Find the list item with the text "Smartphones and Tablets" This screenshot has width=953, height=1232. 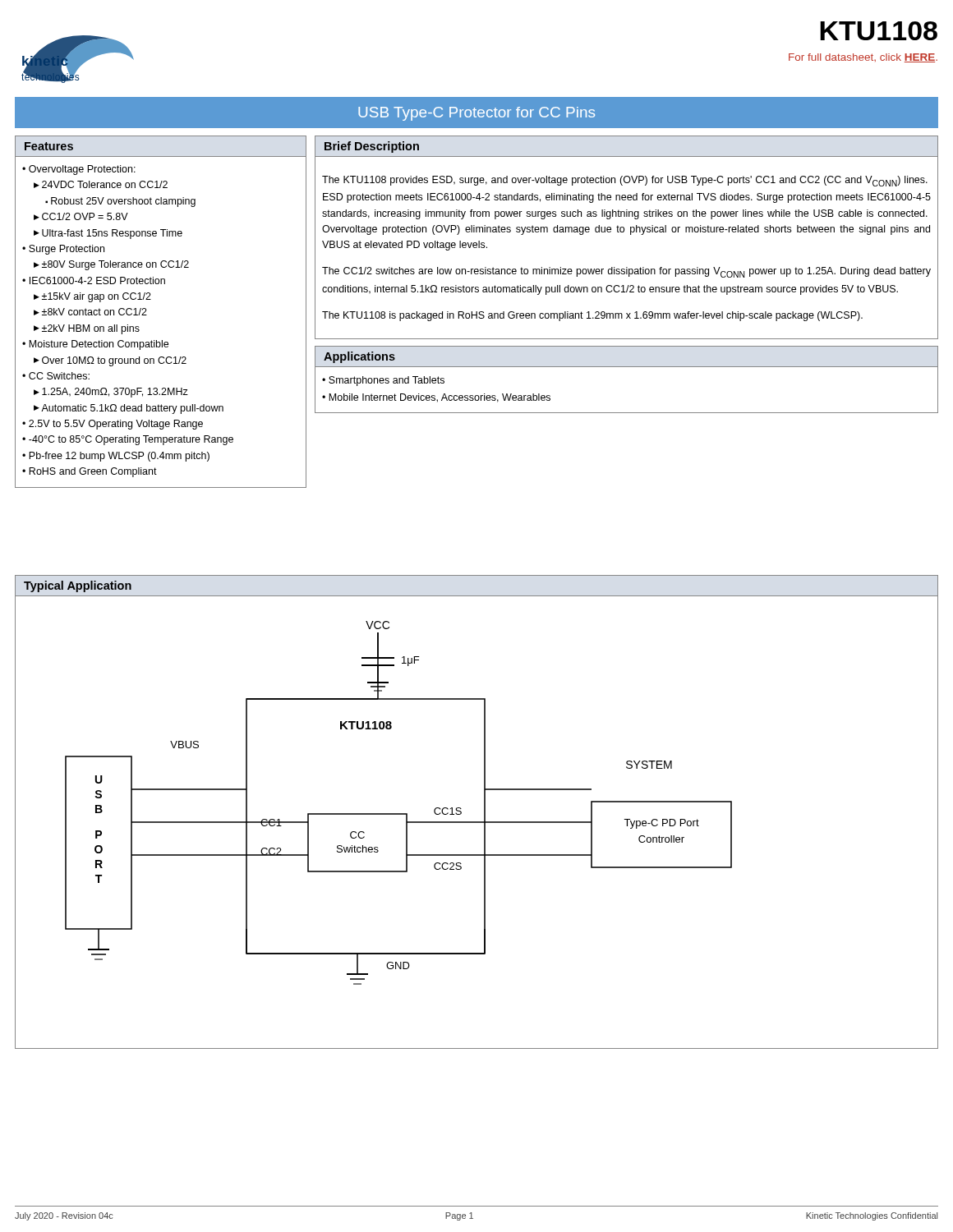[x=387, y=380]
